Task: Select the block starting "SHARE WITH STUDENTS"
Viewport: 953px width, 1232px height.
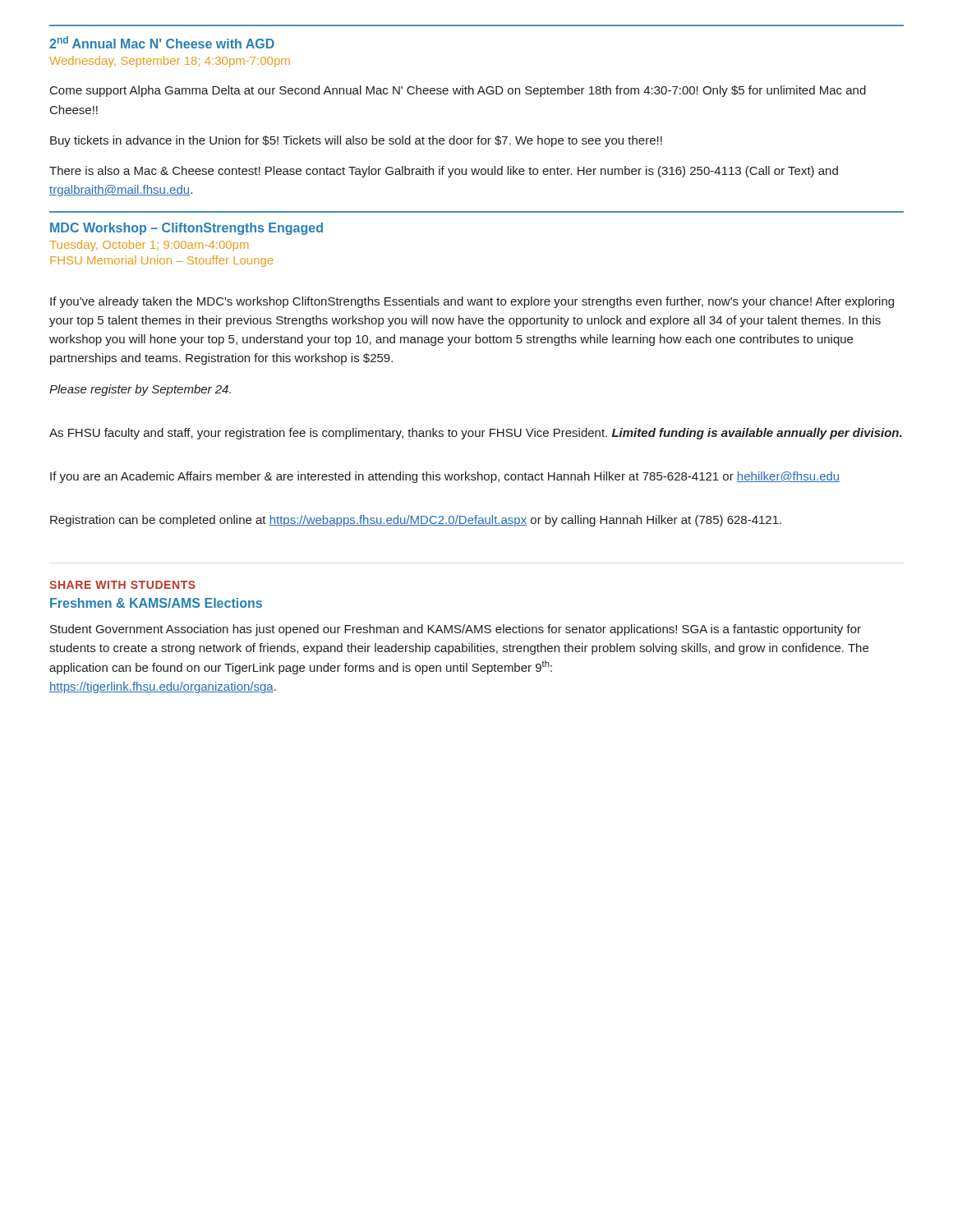Action: [122, 585]
